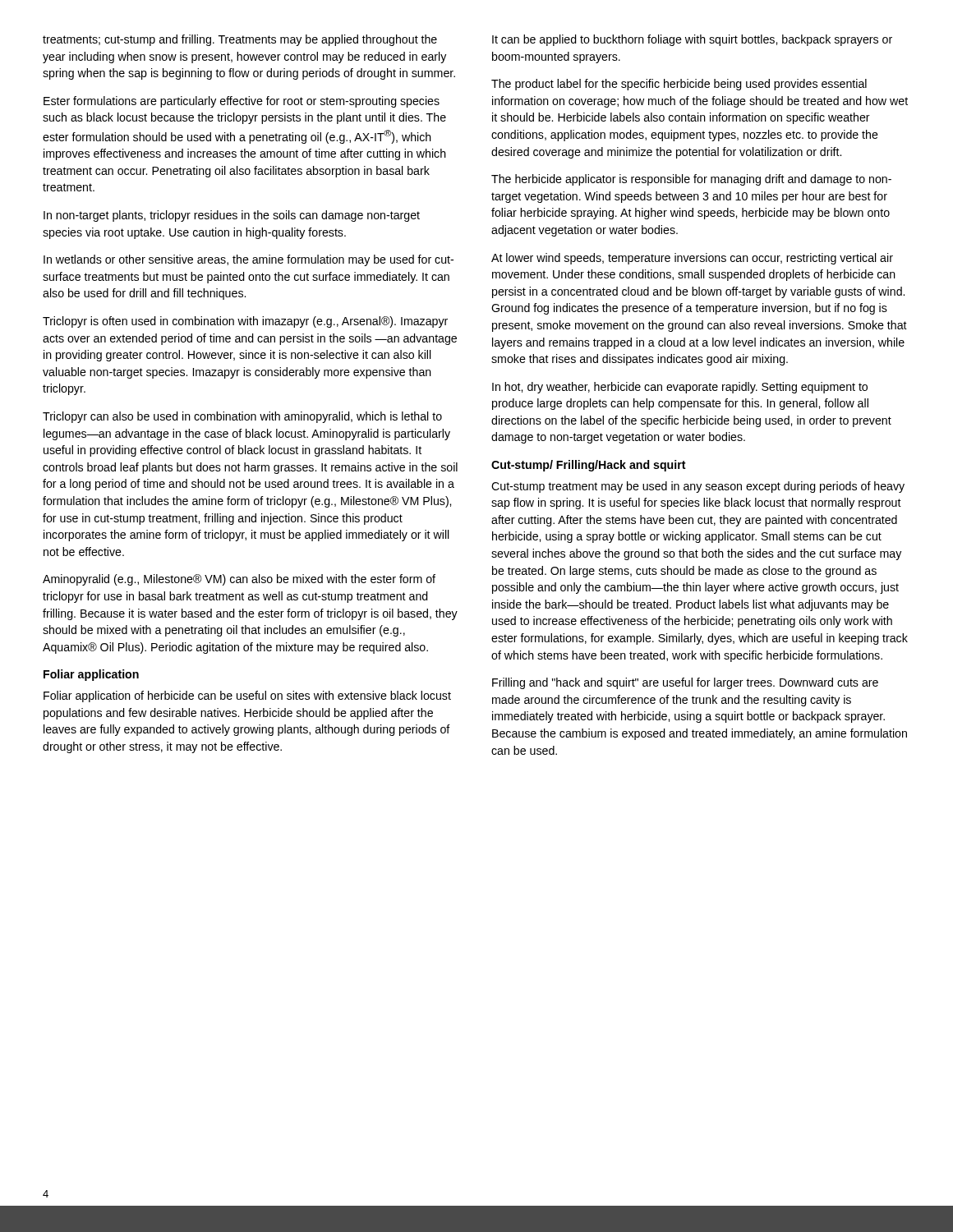Click on the text block that reads "Frilling and "hack and squirt" are useful for"
The image size is (953, 1232).
(x=699, y=717)
